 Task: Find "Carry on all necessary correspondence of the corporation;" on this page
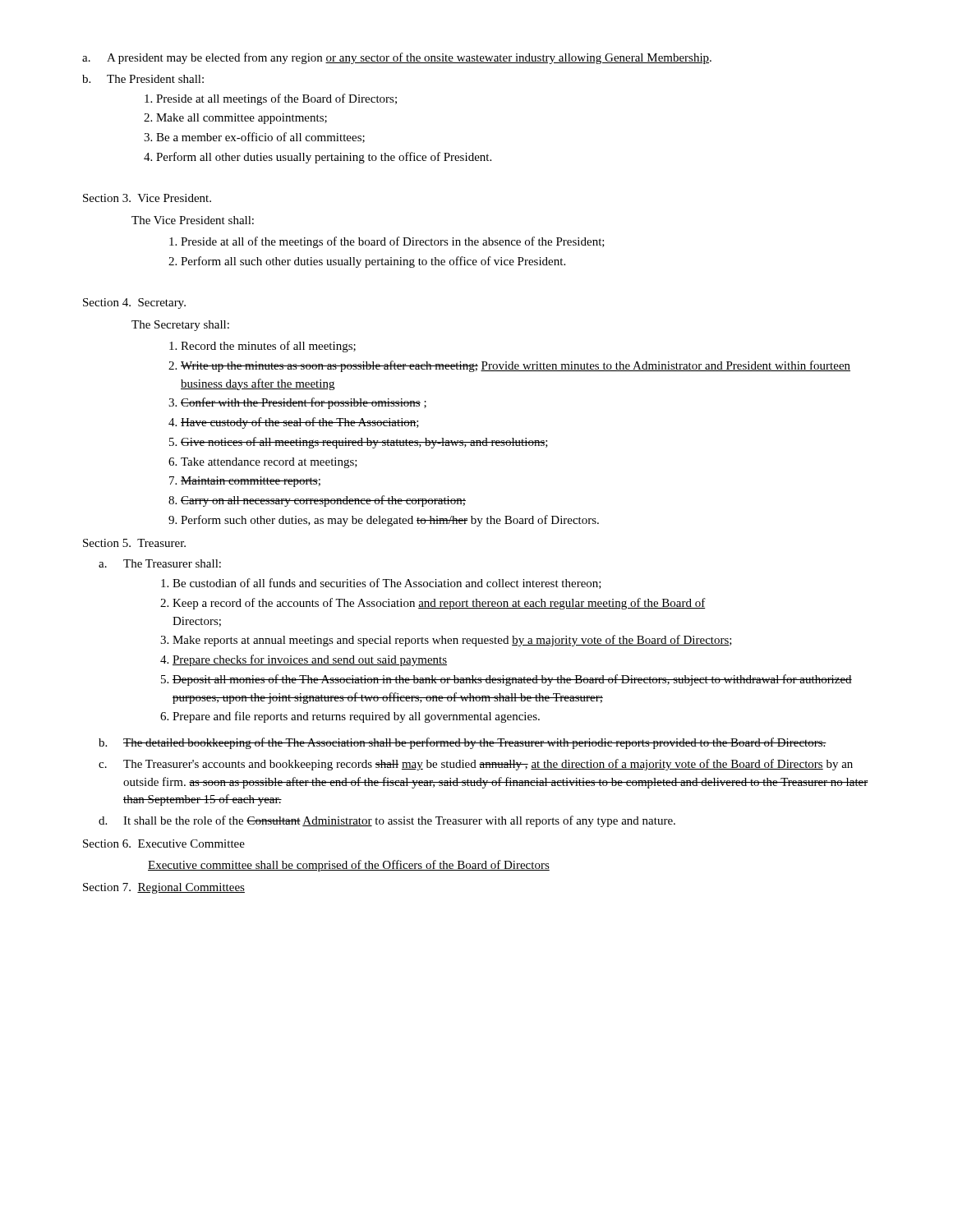(x=323, y=500)
